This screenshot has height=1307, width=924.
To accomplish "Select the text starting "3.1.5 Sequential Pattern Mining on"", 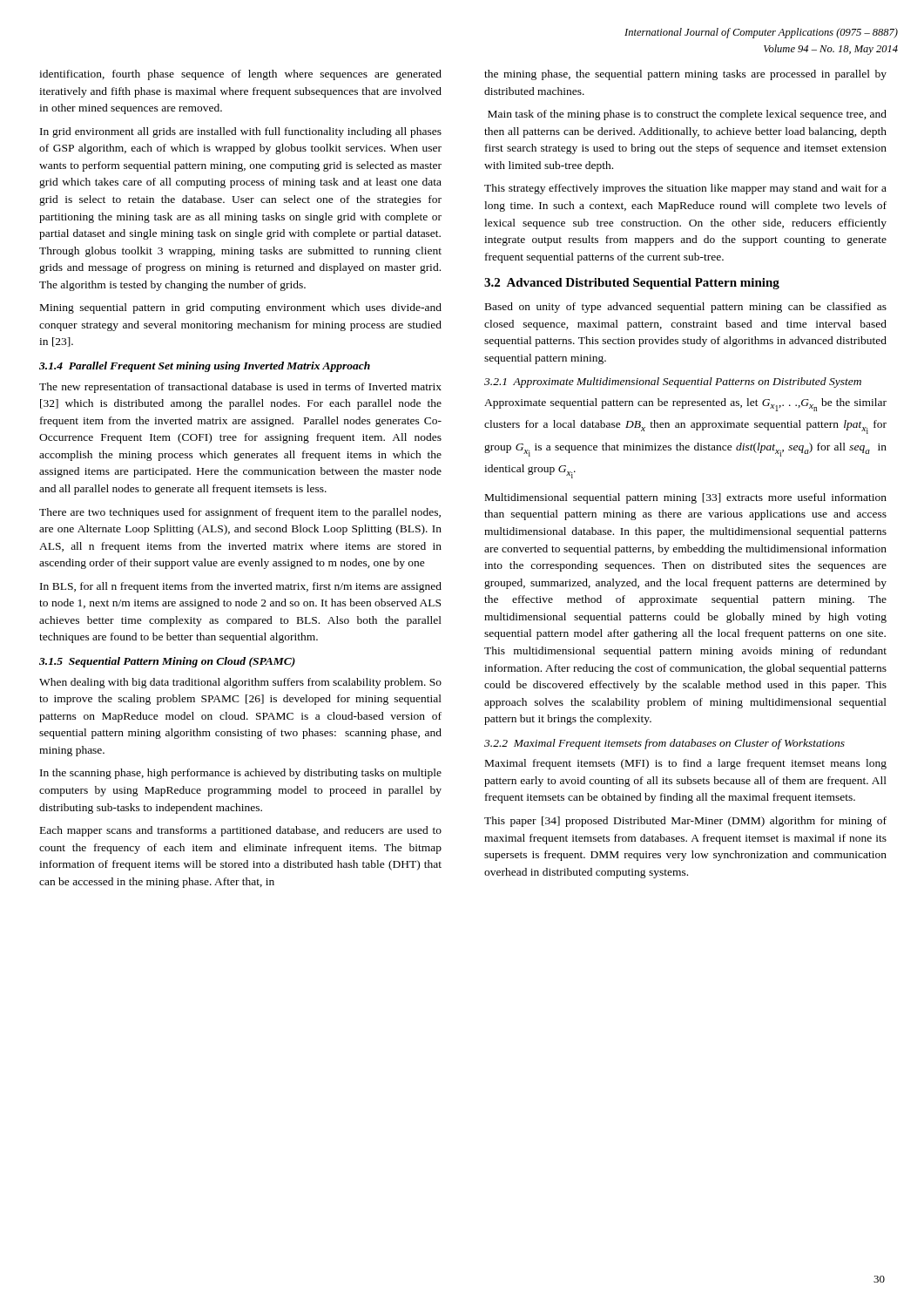I will (x=167, y=661).
